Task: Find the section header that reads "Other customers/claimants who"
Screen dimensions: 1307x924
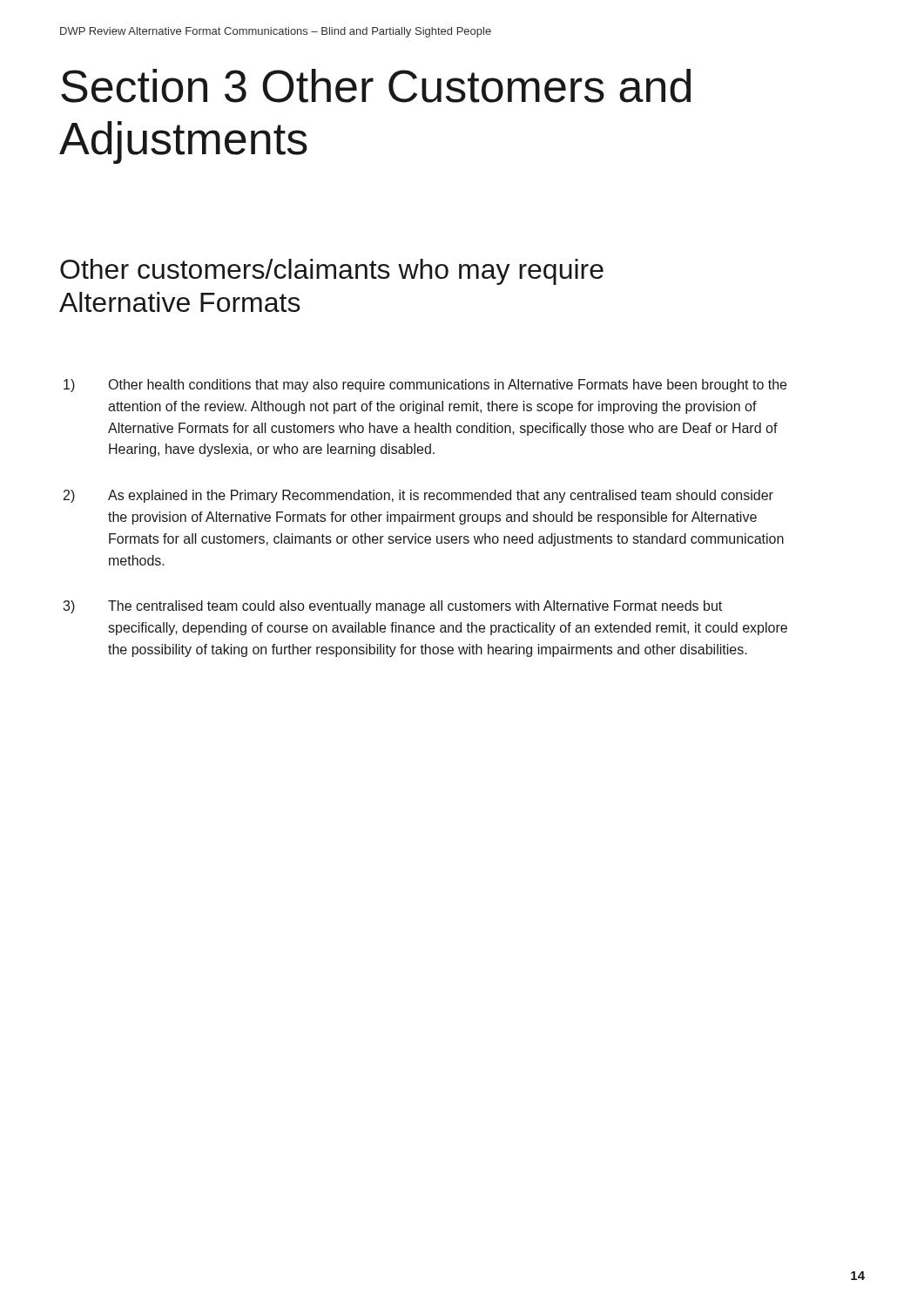Action: [390, 286]
